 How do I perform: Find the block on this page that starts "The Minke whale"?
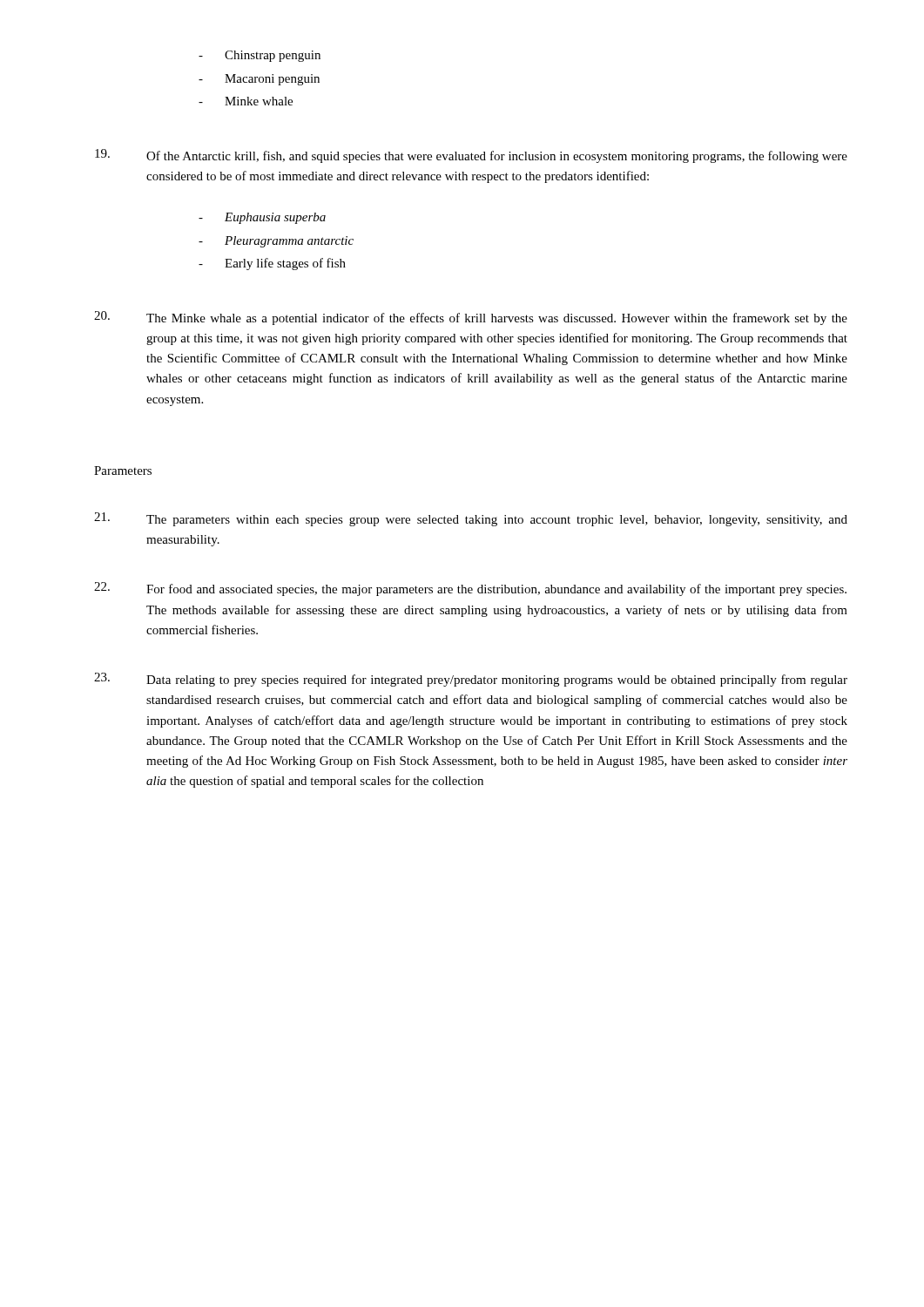(x=471, y=359)
